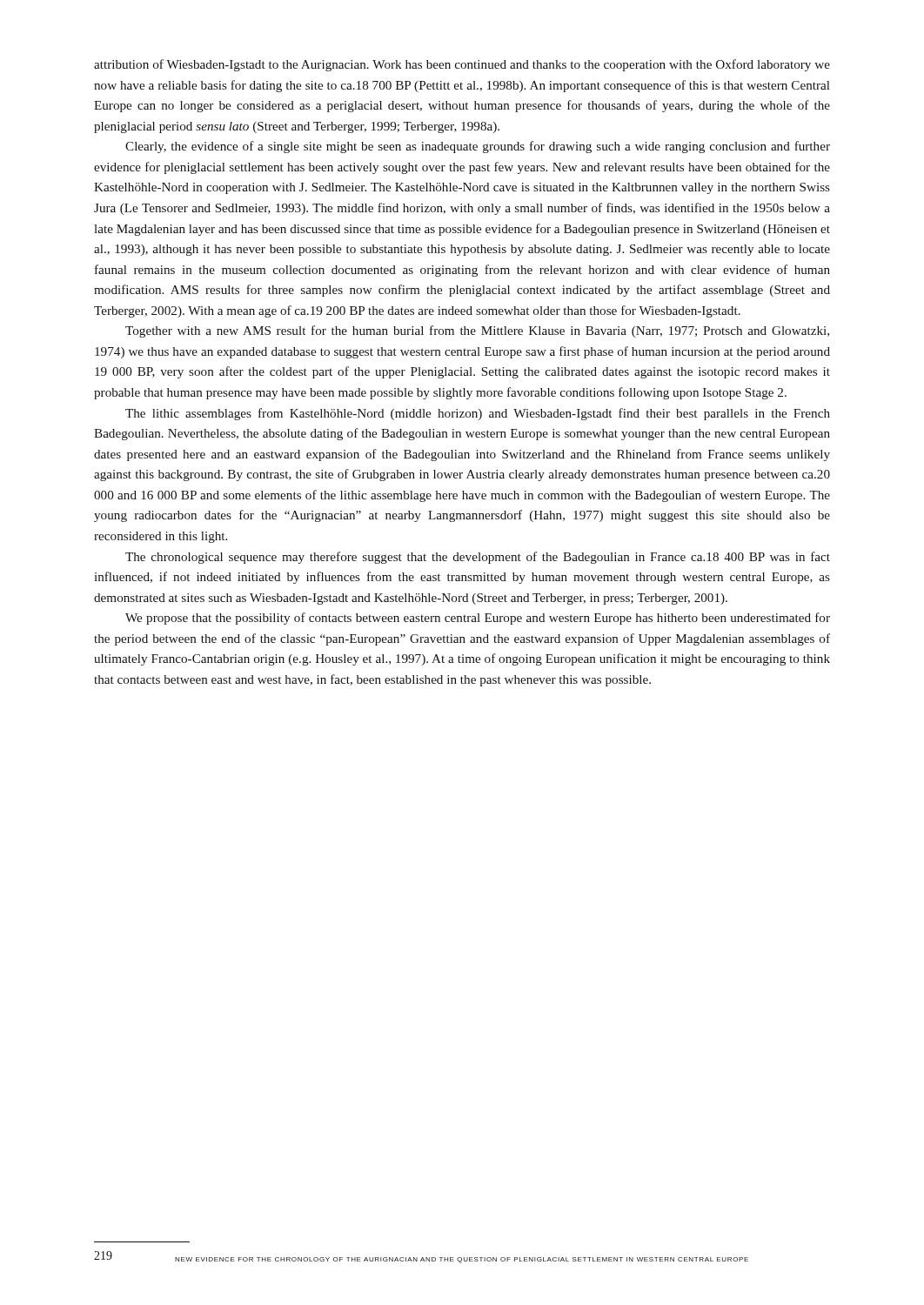Find the text block containing "attribution of Wiesbaden-Igstadt to the Aurignacian. Work has"
Viewport: 924px width, 1305px height.
(x=462, y=95)
